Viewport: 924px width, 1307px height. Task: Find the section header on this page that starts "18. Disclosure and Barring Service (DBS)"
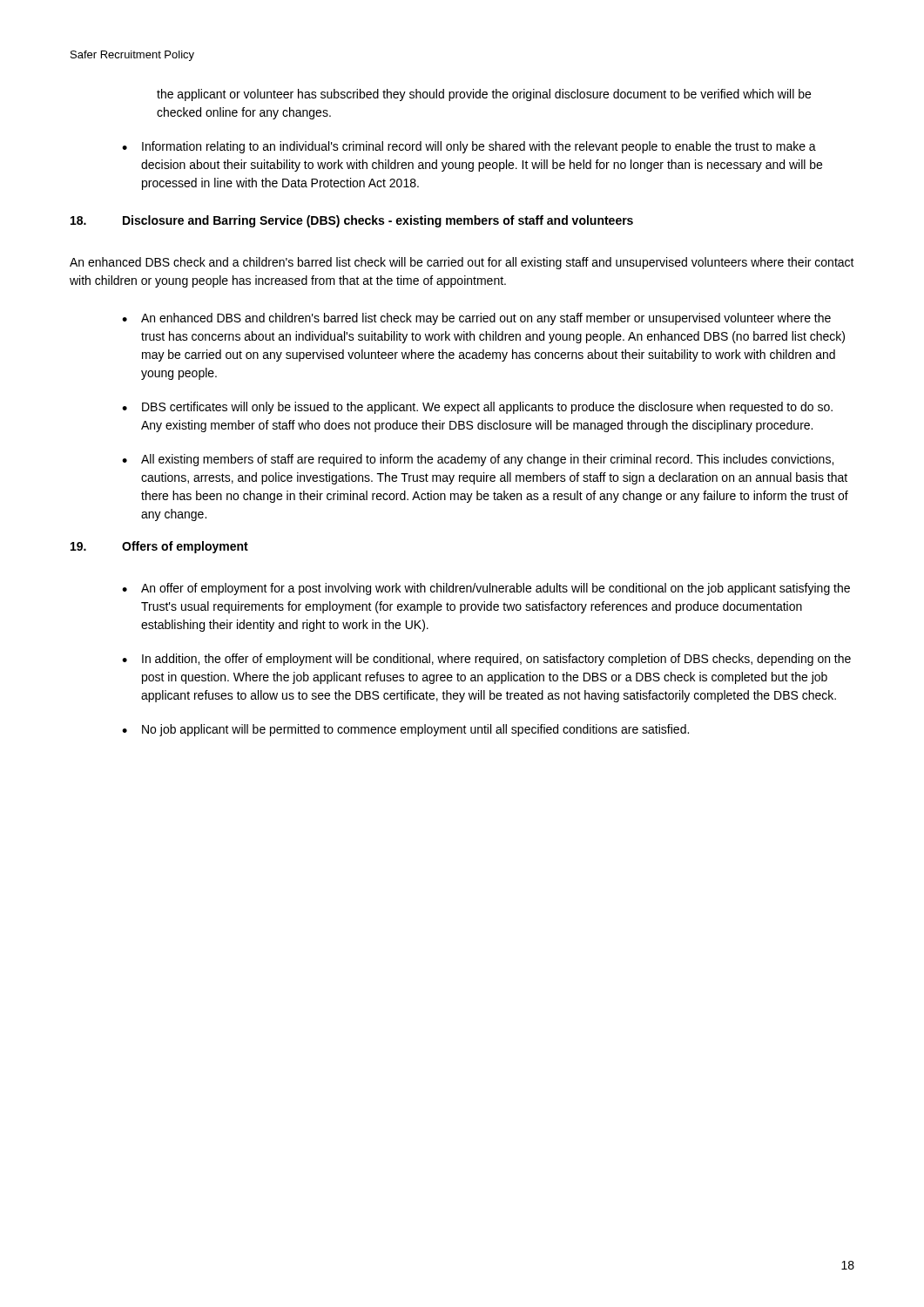pos(352,220)
